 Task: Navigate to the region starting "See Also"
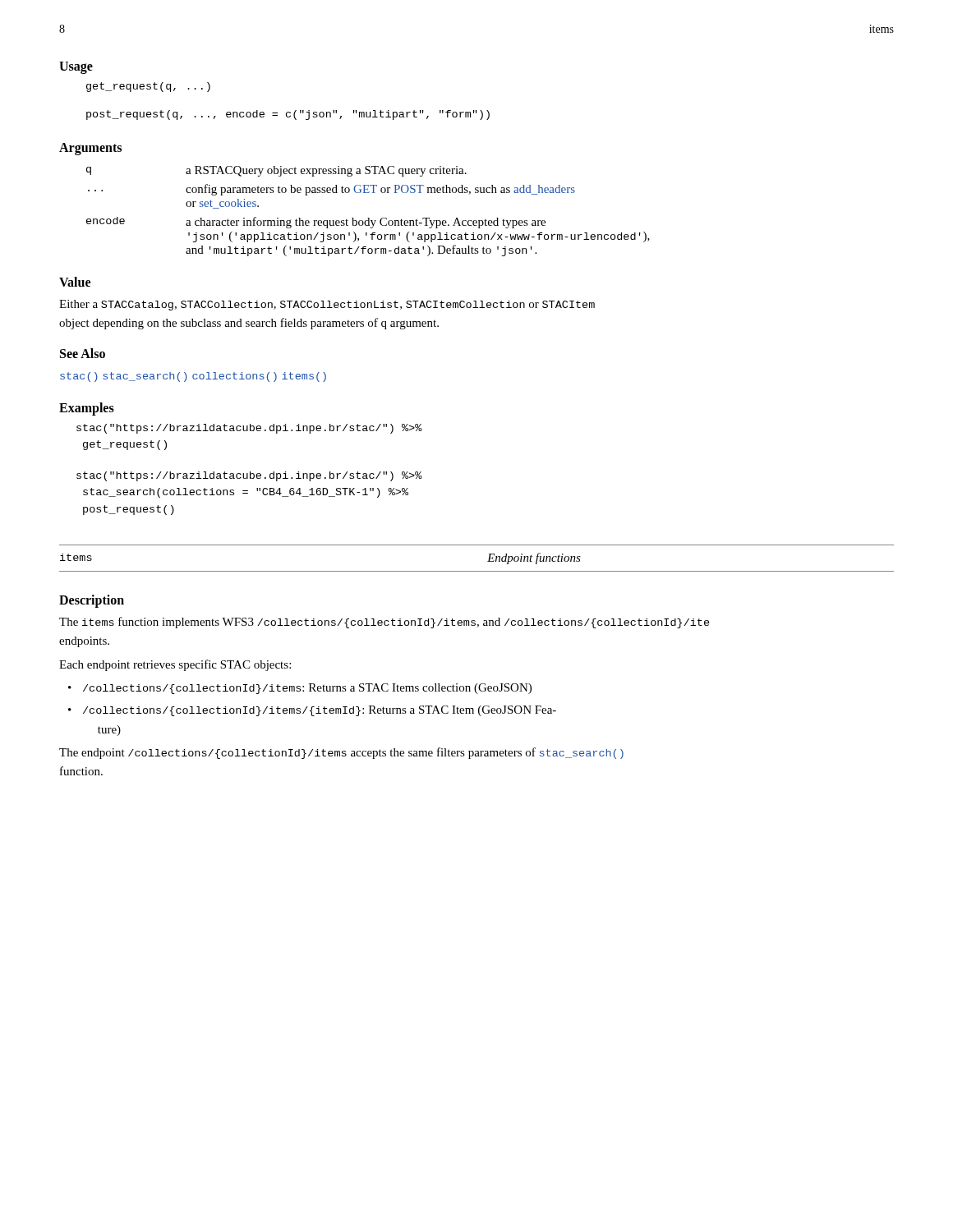pyautogui.click(x=82, y=354)
